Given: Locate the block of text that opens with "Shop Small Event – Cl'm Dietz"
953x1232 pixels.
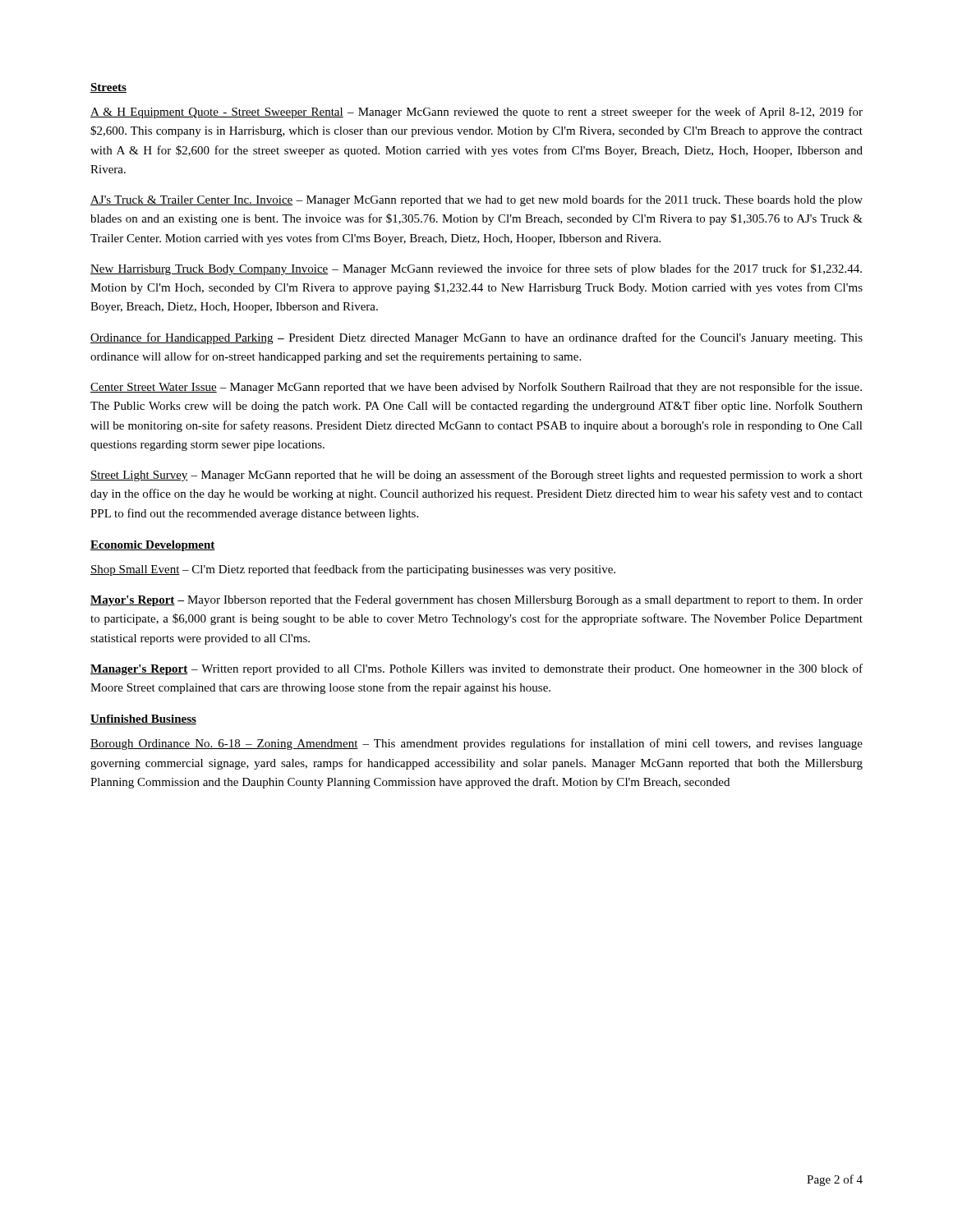Looking at the screenshot, I should point(353,569).
